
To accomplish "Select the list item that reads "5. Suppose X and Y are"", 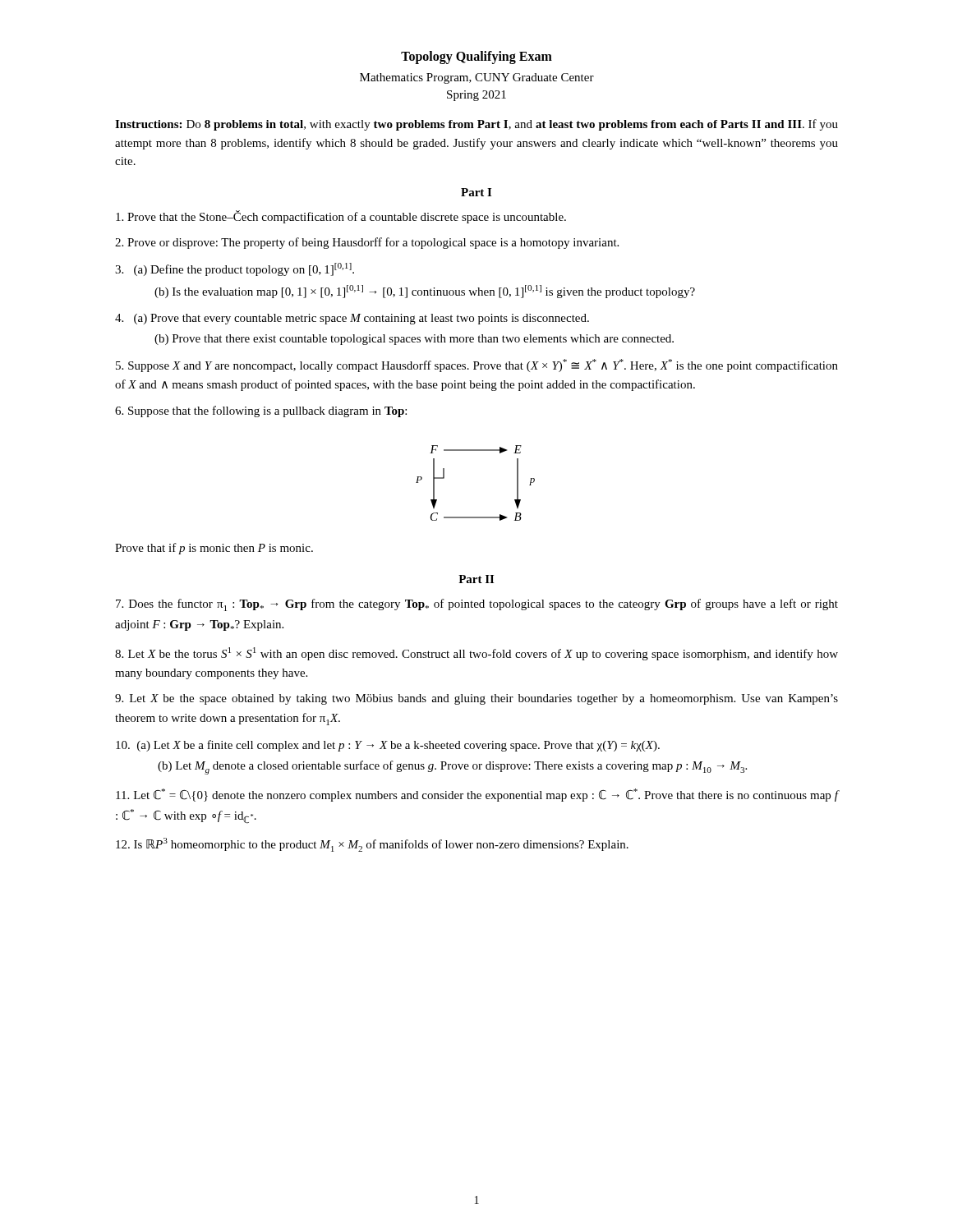I will coord(476,374).
